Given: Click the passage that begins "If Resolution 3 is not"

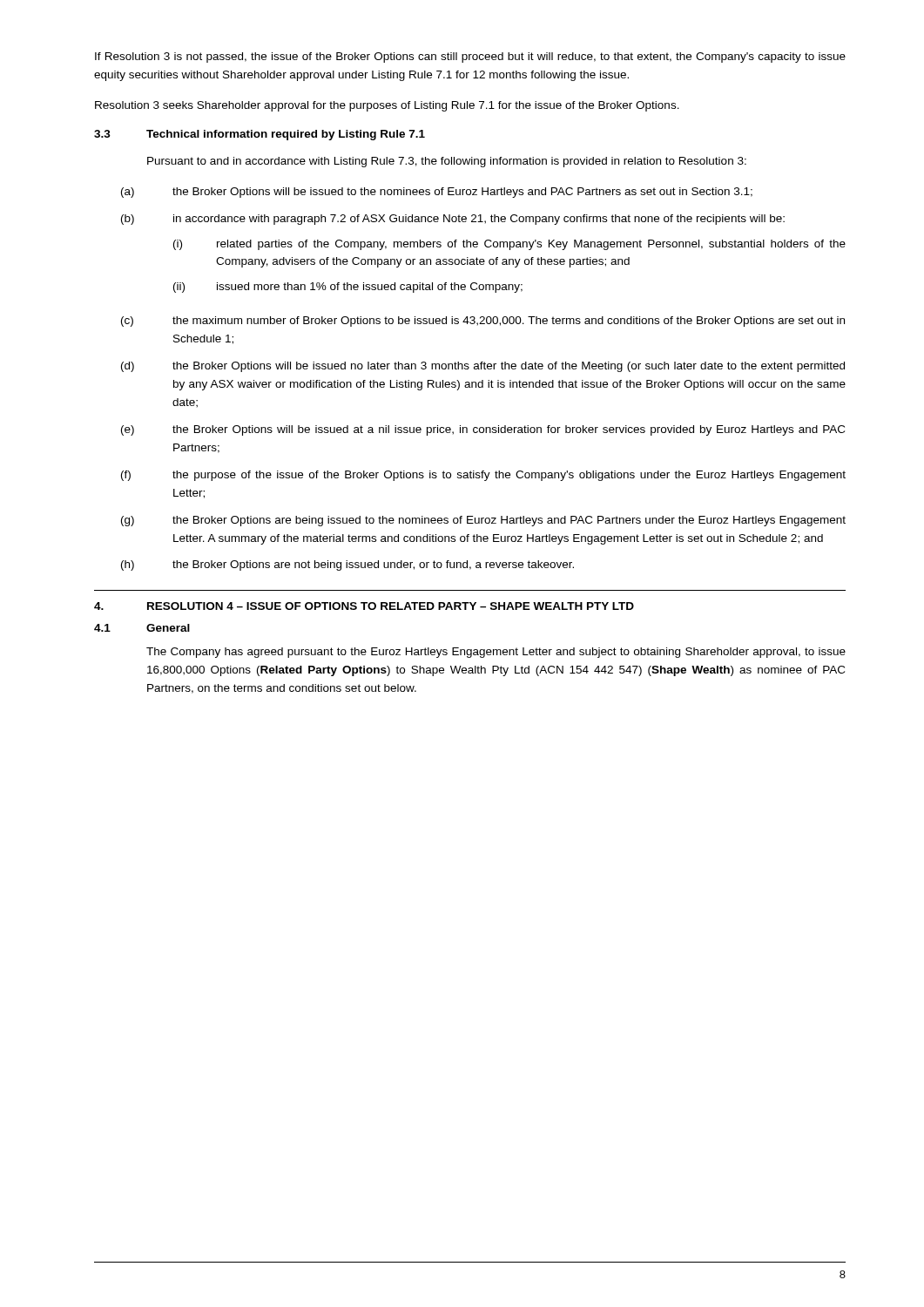Looking at the screenshot, I should click(x=470, y=65).
